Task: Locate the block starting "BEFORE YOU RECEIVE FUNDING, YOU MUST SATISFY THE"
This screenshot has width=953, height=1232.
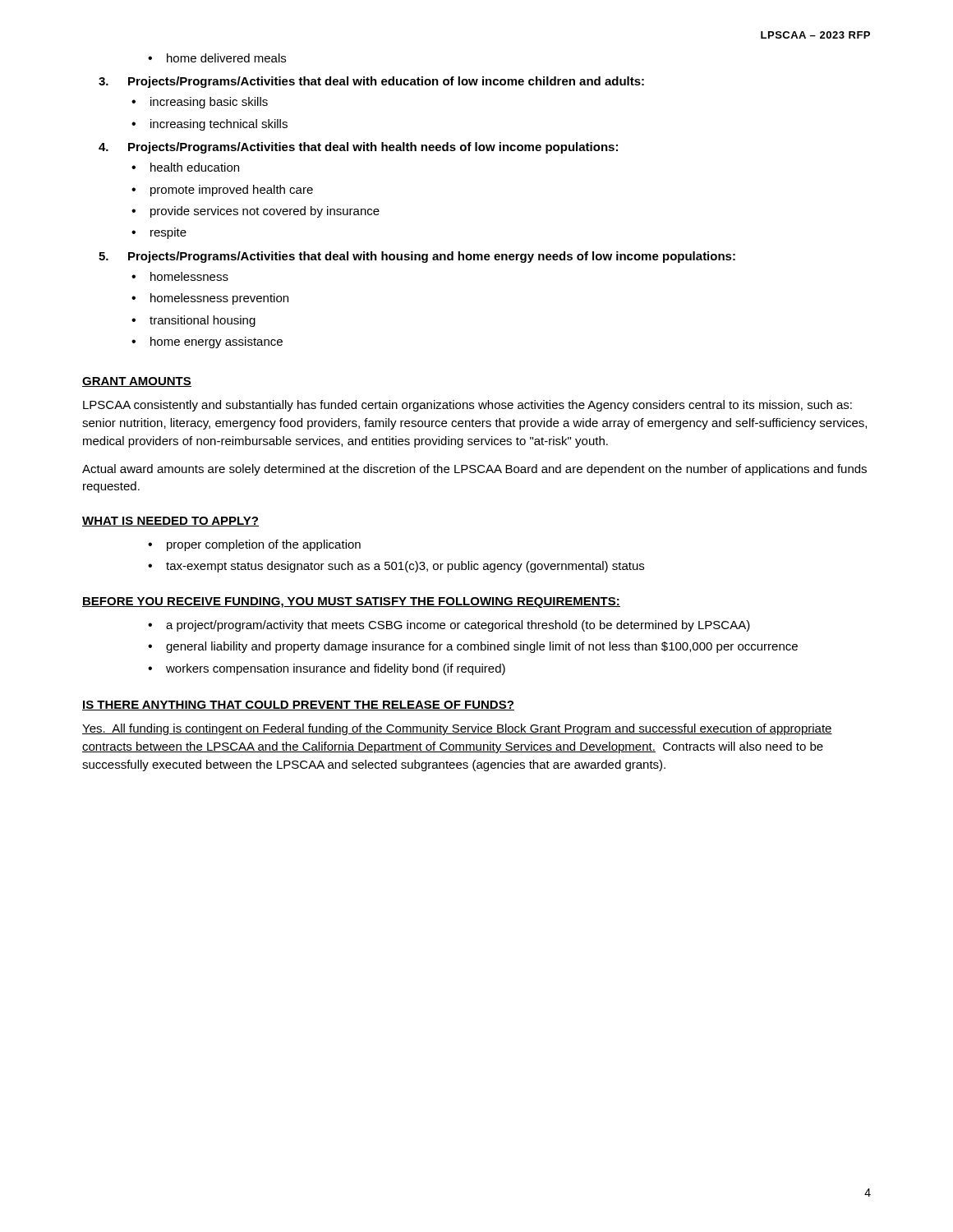Action: click(351, 601)
